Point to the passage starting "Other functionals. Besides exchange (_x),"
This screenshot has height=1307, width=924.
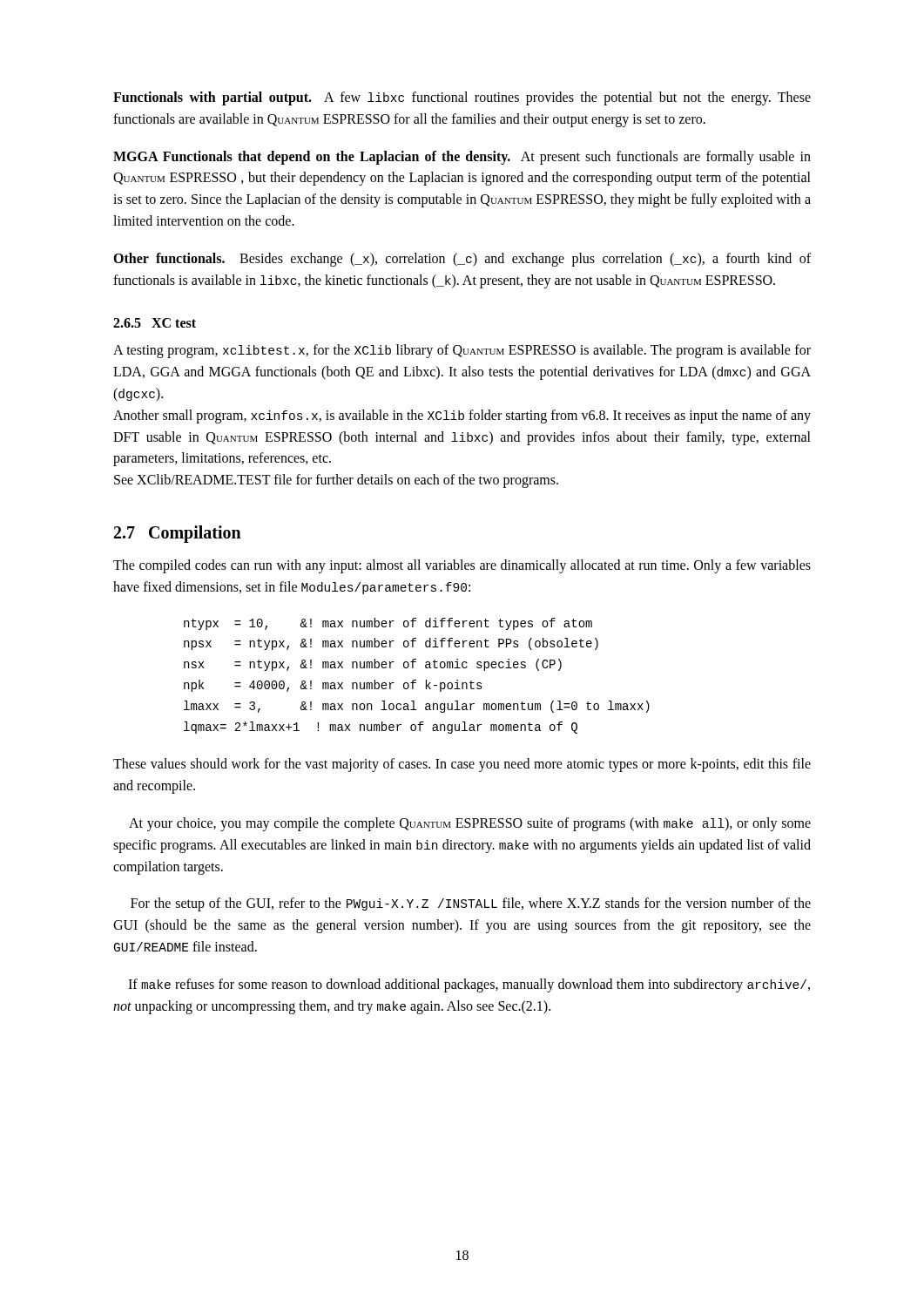point(462,269)
